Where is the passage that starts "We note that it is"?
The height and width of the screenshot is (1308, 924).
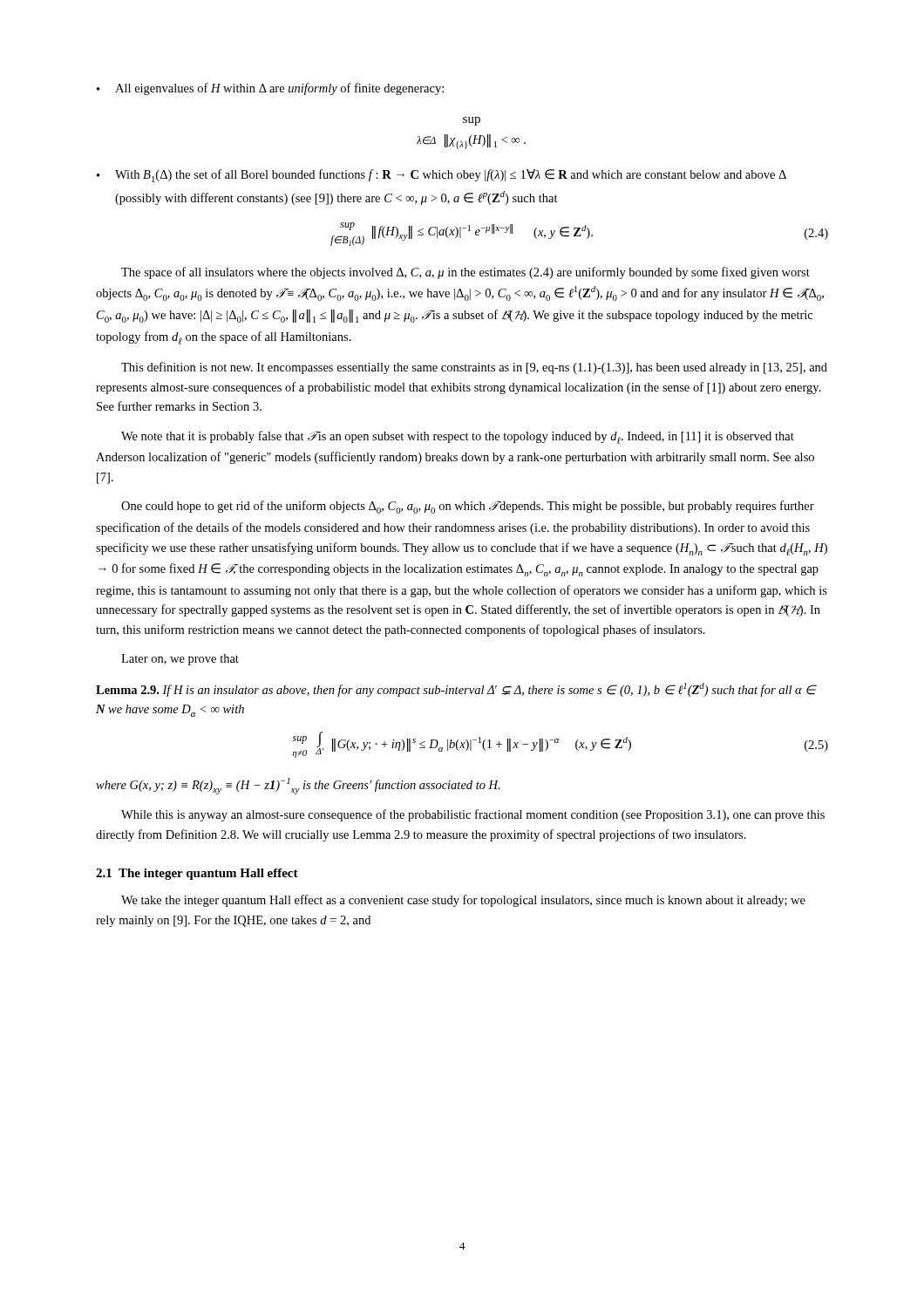coord(455,456)
